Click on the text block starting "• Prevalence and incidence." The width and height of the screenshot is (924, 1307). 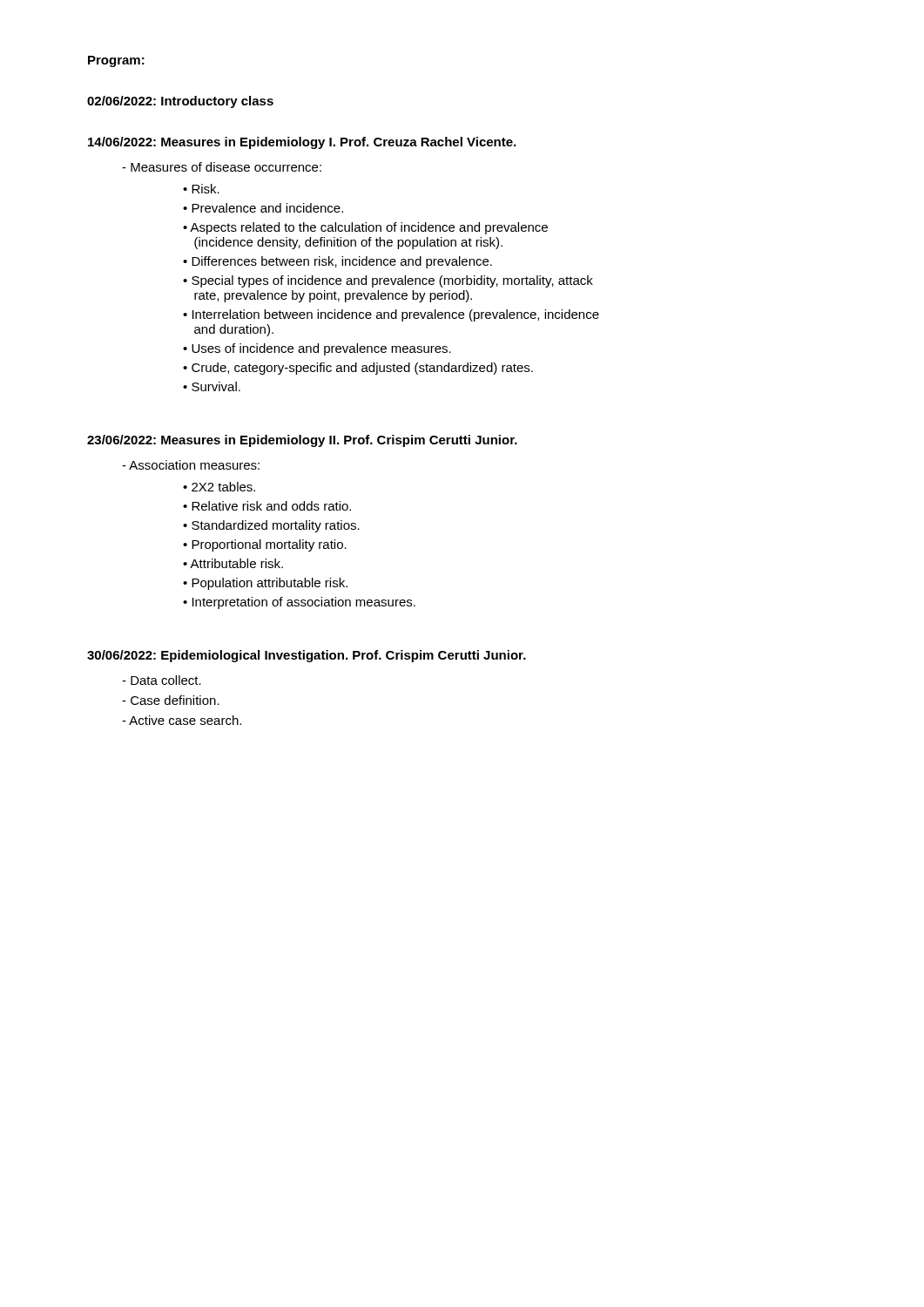coord(264,208)
